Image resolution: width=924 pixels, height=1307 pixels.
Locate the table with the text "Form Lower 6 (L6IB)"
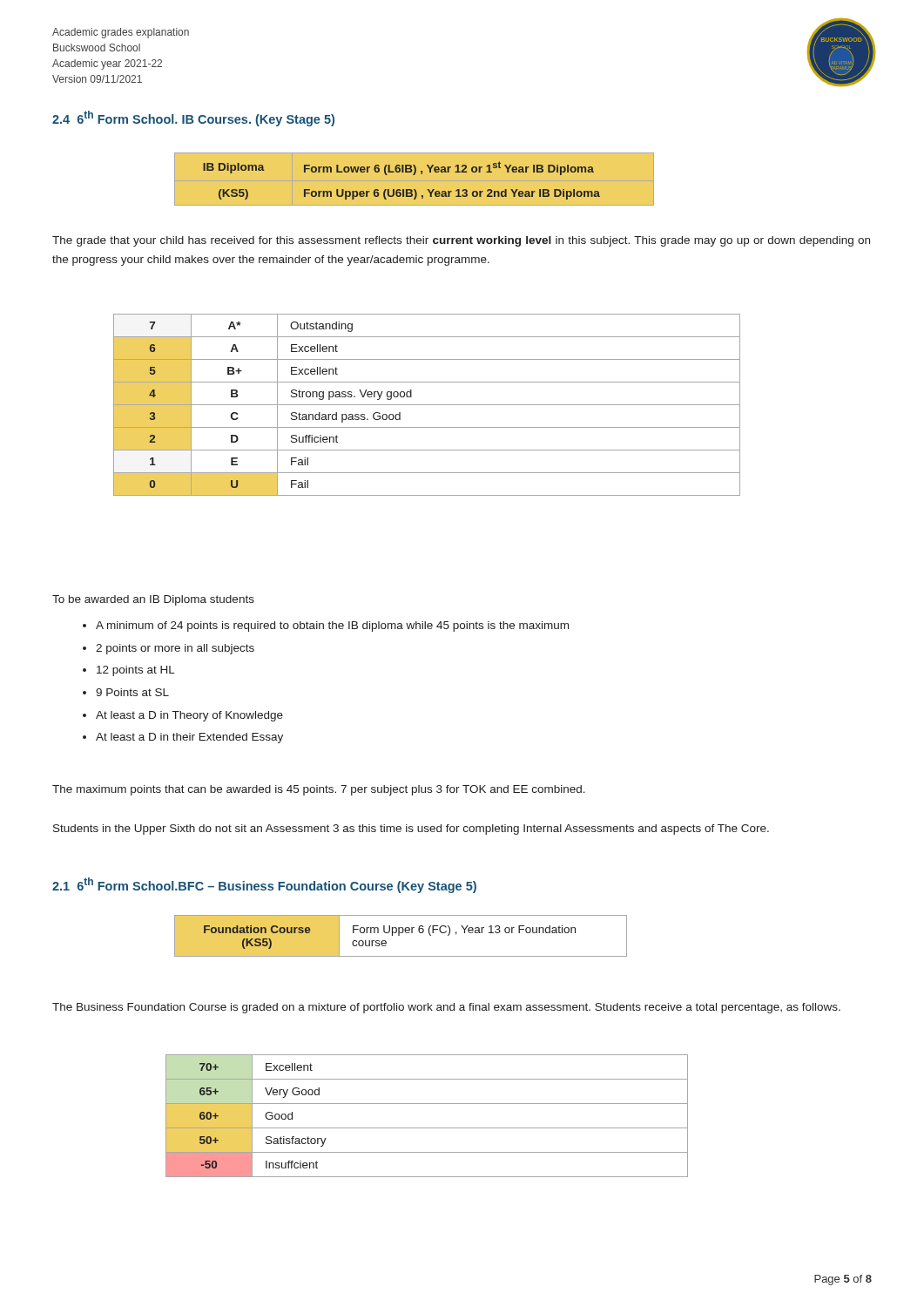pos(414,179)
